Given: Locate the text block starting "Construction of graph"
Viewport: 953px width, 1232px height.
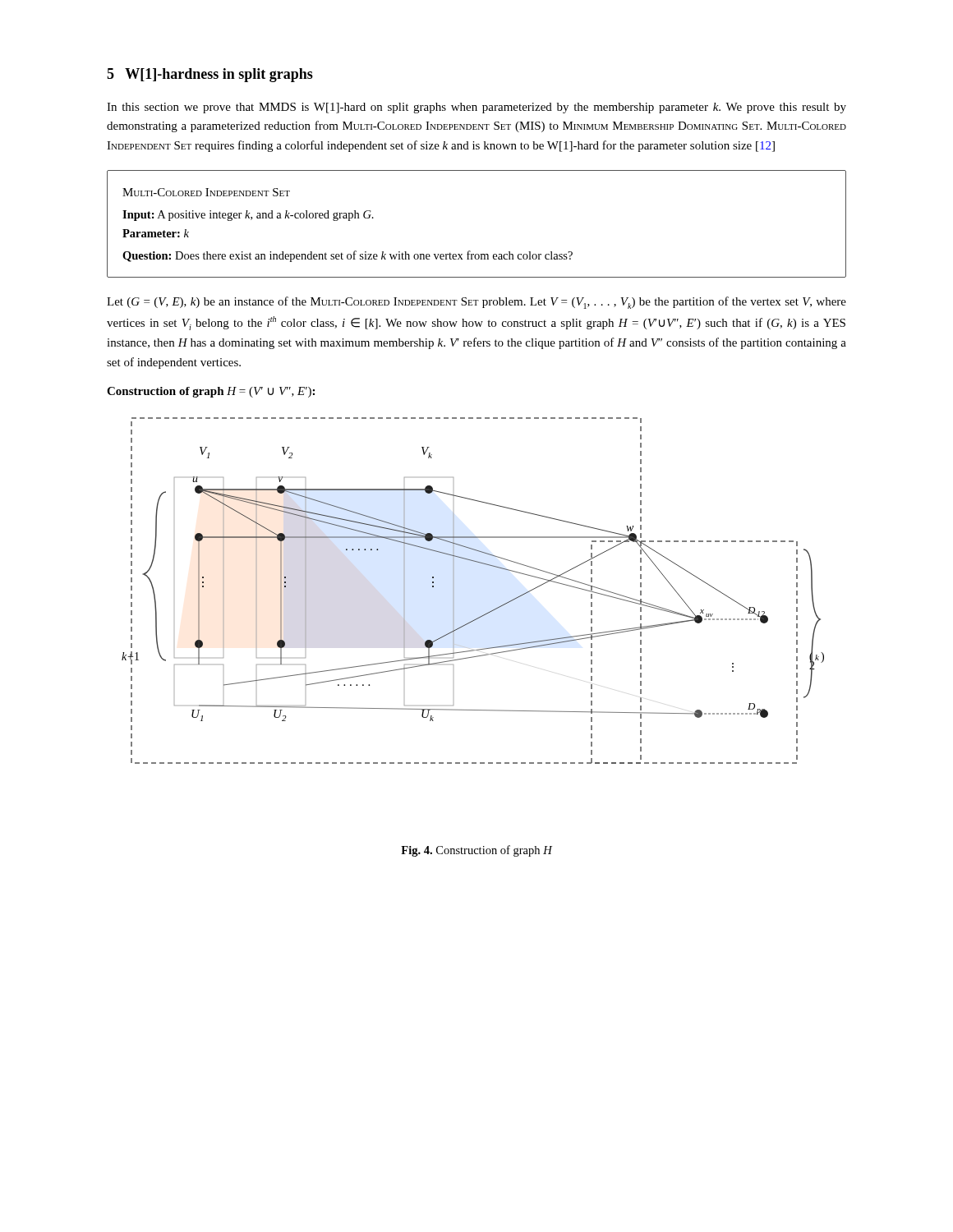Looking at the screenshot, I should pyautogui.click(x=211, y=391).
